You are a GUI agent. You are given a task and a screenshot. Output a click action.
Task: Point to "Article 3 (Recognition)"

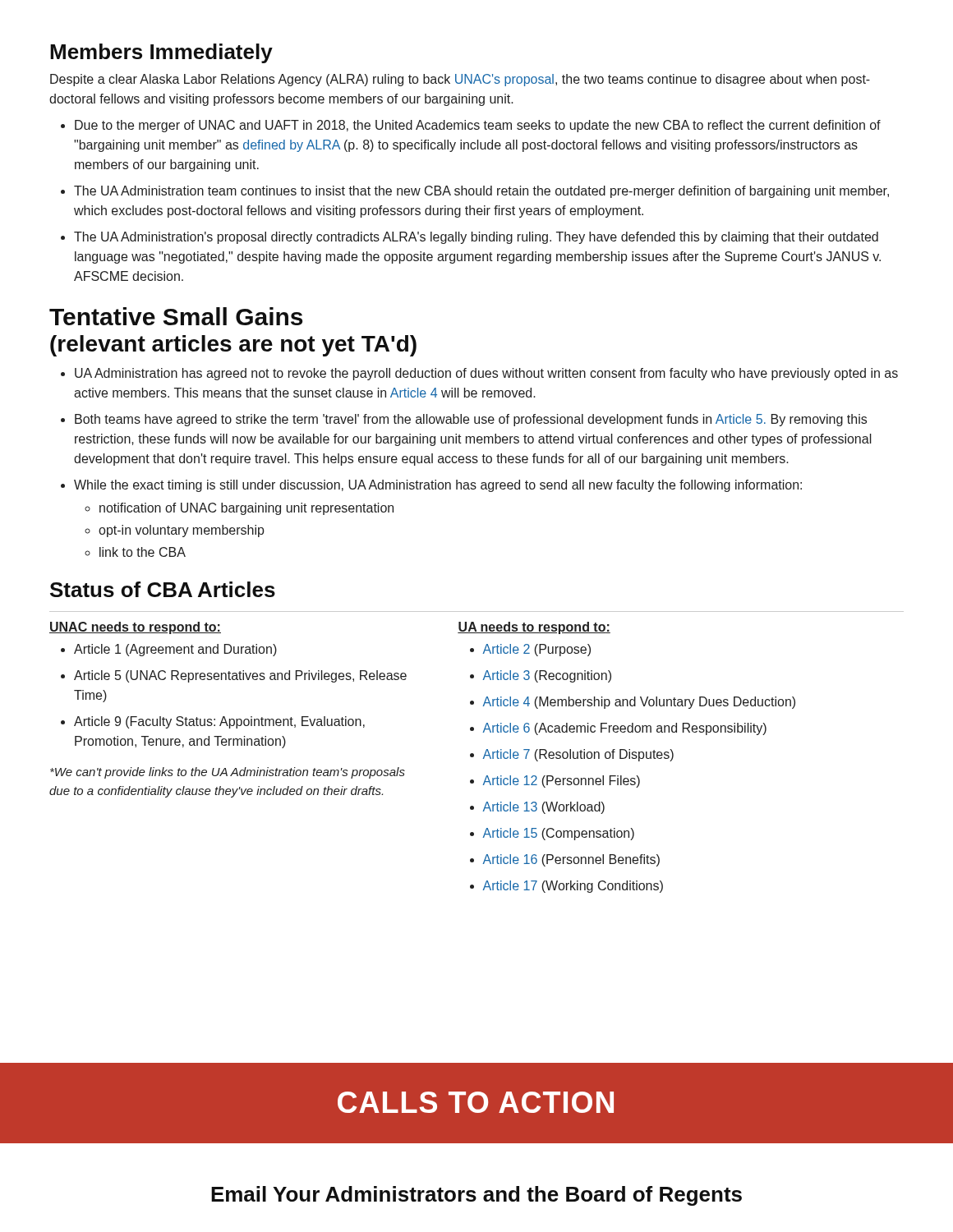547,676
